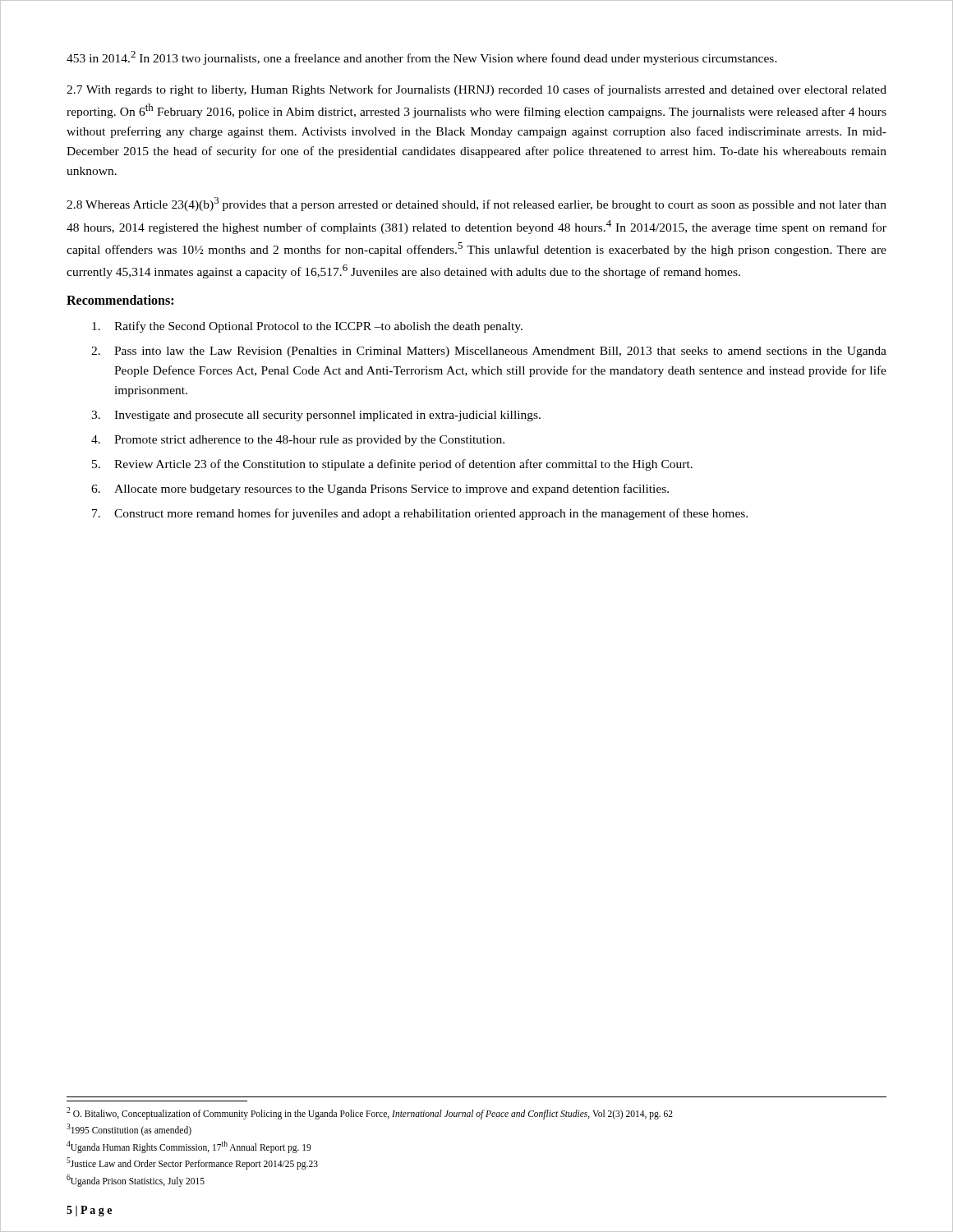
Task: Click the passage that begins "7 With regards to right to liberty, Human"
Action: [x=476, y=130]
